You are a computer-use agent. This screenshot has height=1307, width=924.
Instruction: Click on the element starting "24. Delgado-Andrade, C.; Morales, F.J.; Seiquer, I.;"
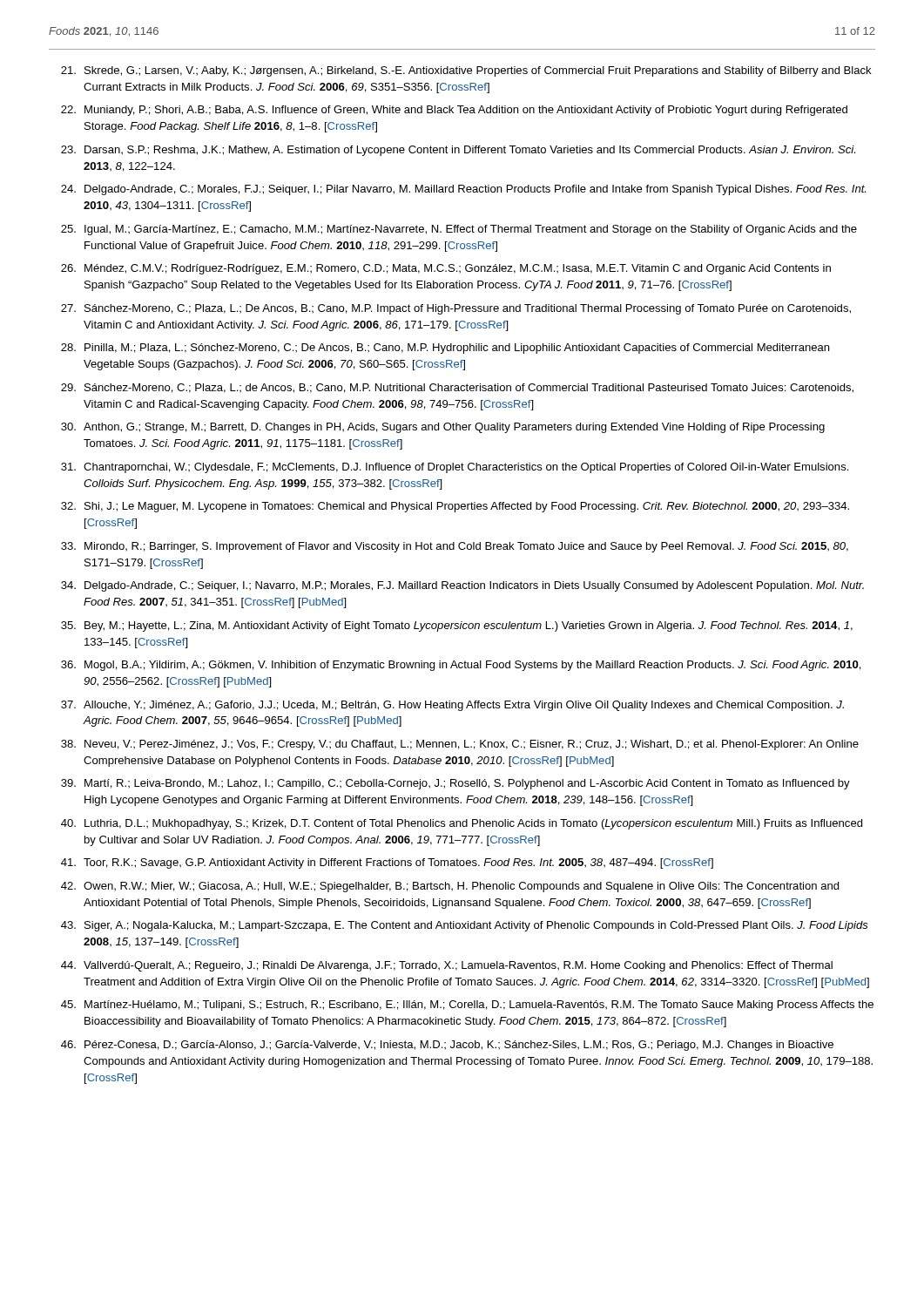(x=462, y=198)
